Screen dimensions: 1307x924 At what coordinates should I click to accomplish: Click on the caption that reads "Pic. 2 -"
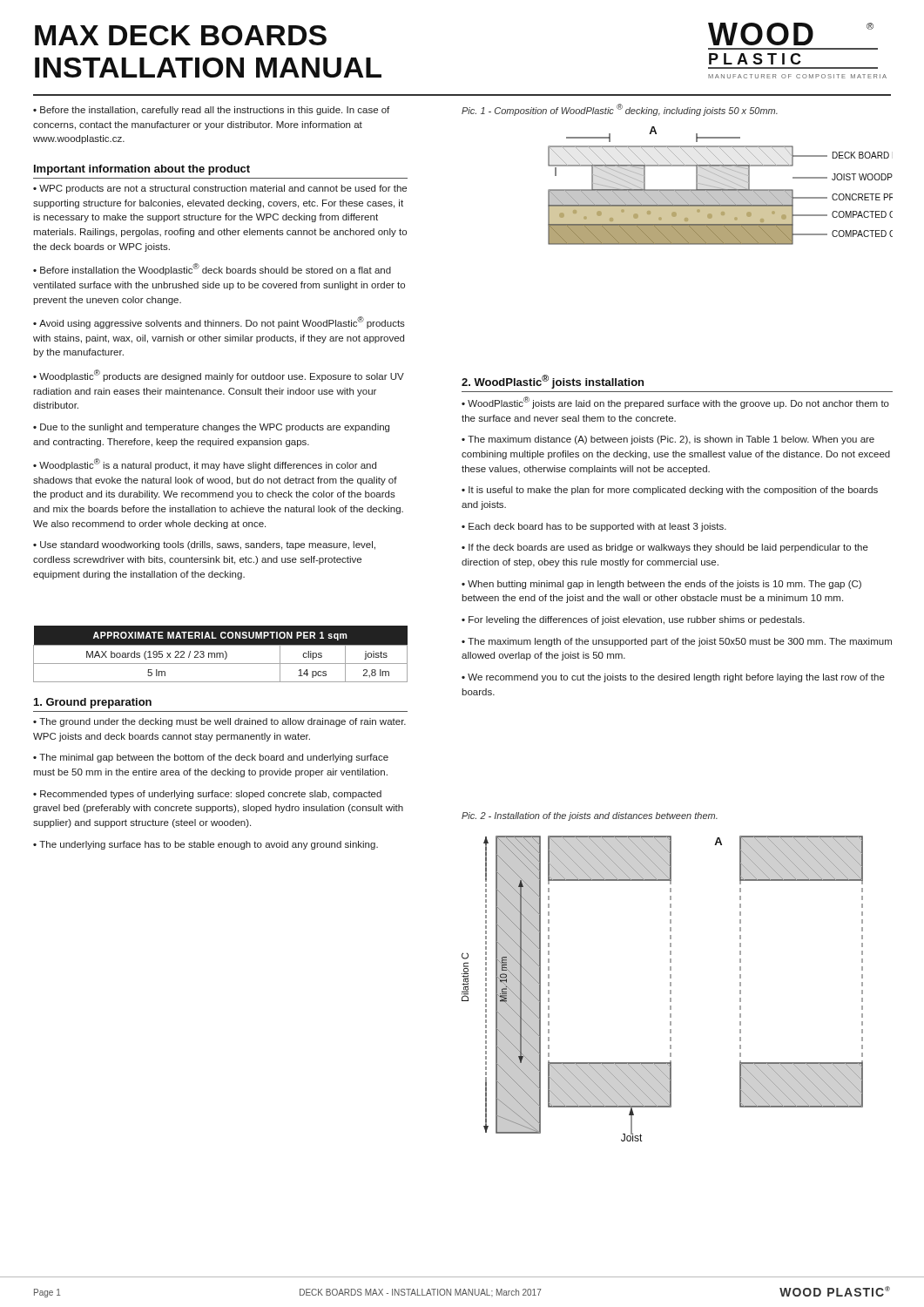click(x=590, y=816)
